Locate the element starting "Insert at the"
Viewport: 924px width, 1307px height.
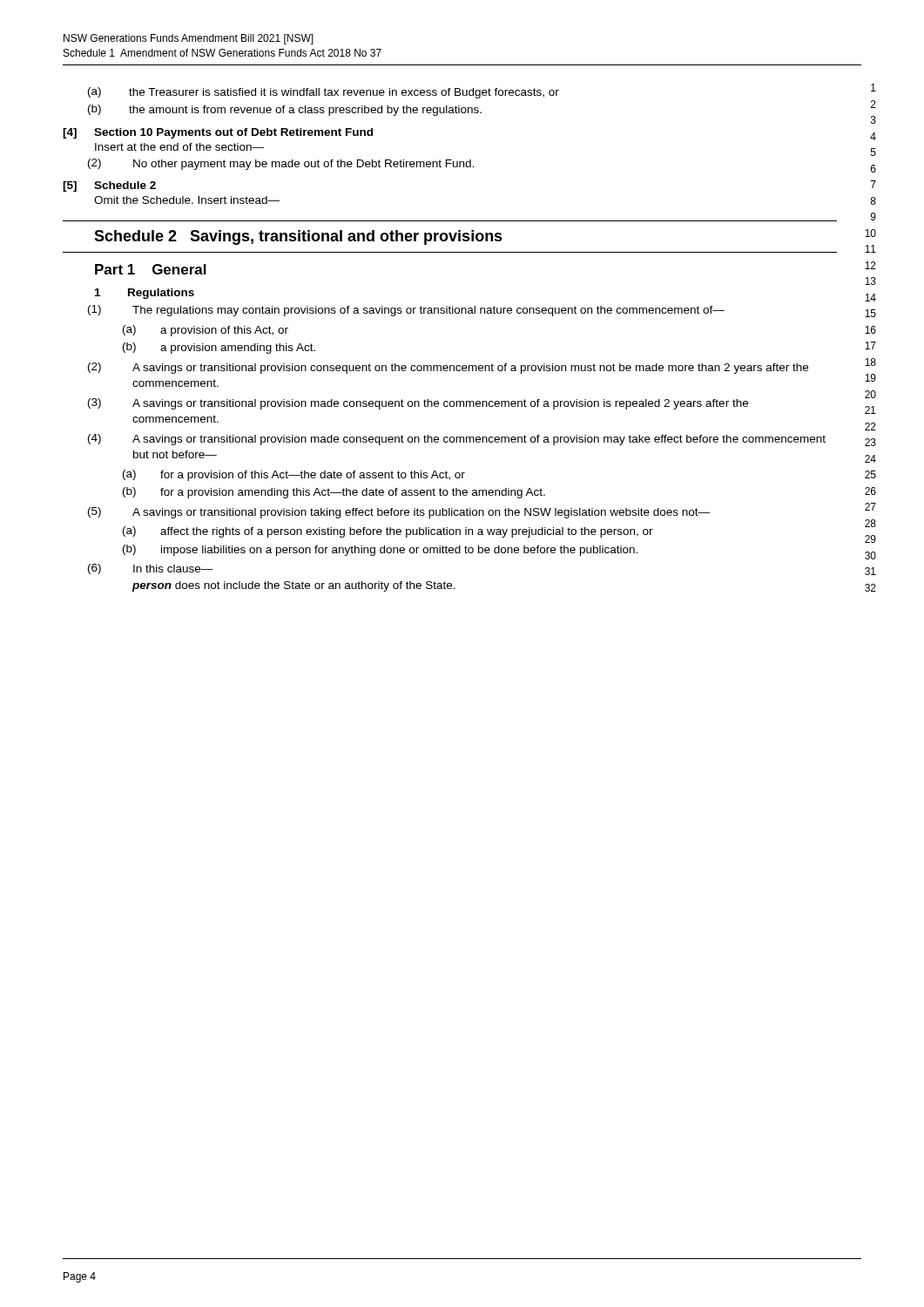[179, 147]
